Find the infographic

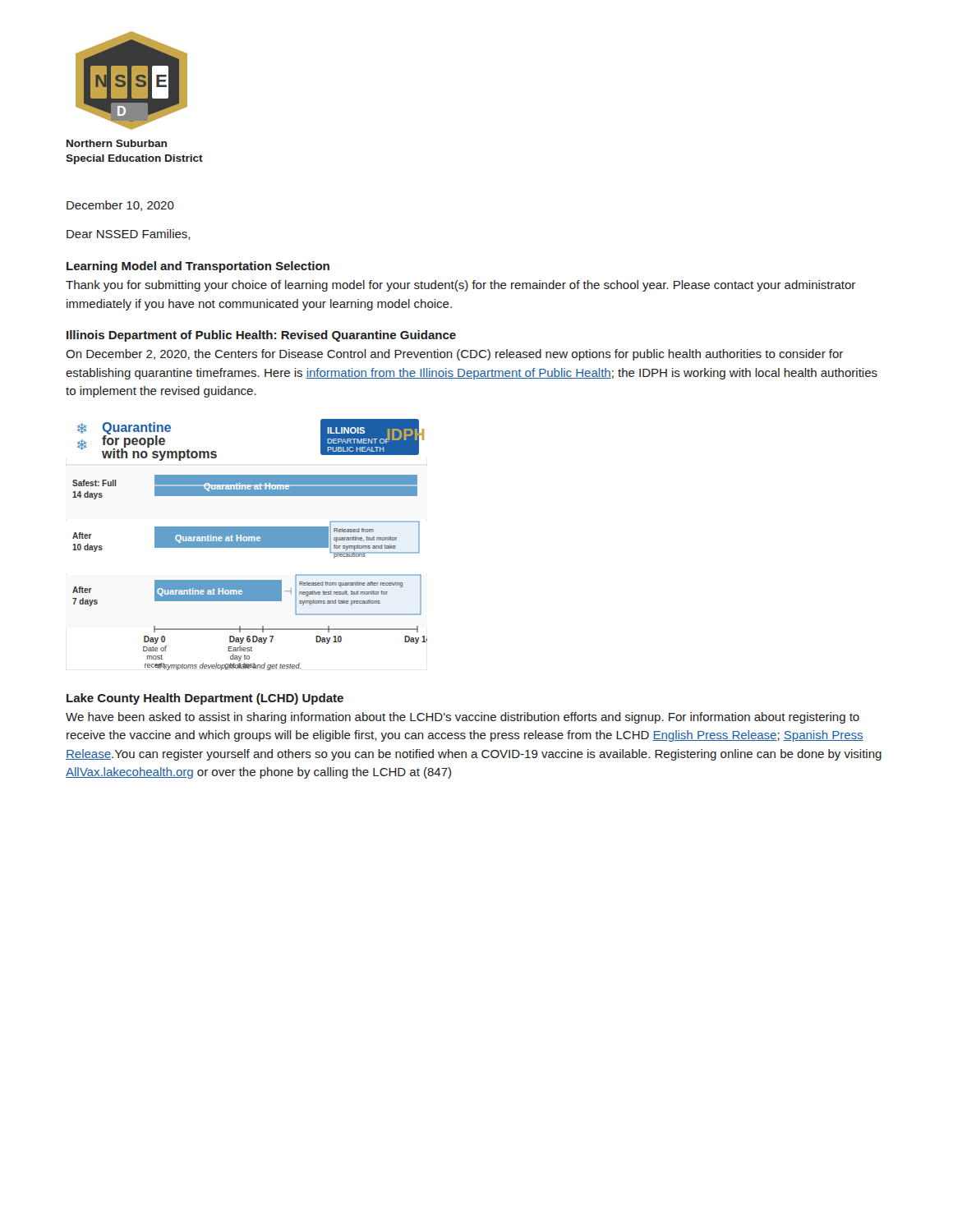coord(238,544)
